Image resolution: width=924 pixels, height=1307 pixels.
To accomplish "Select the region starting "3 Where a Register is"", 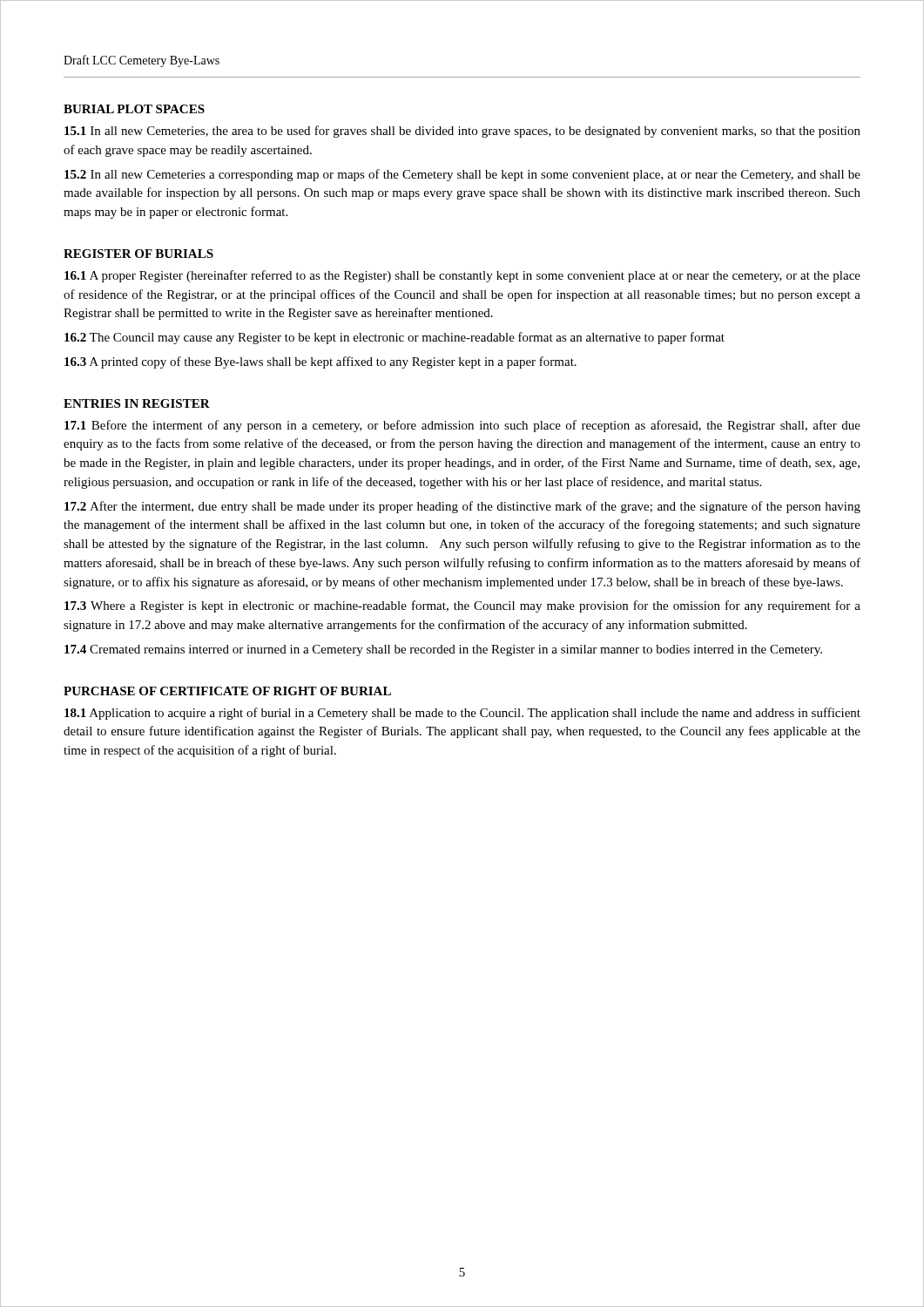I will [462, 616].
